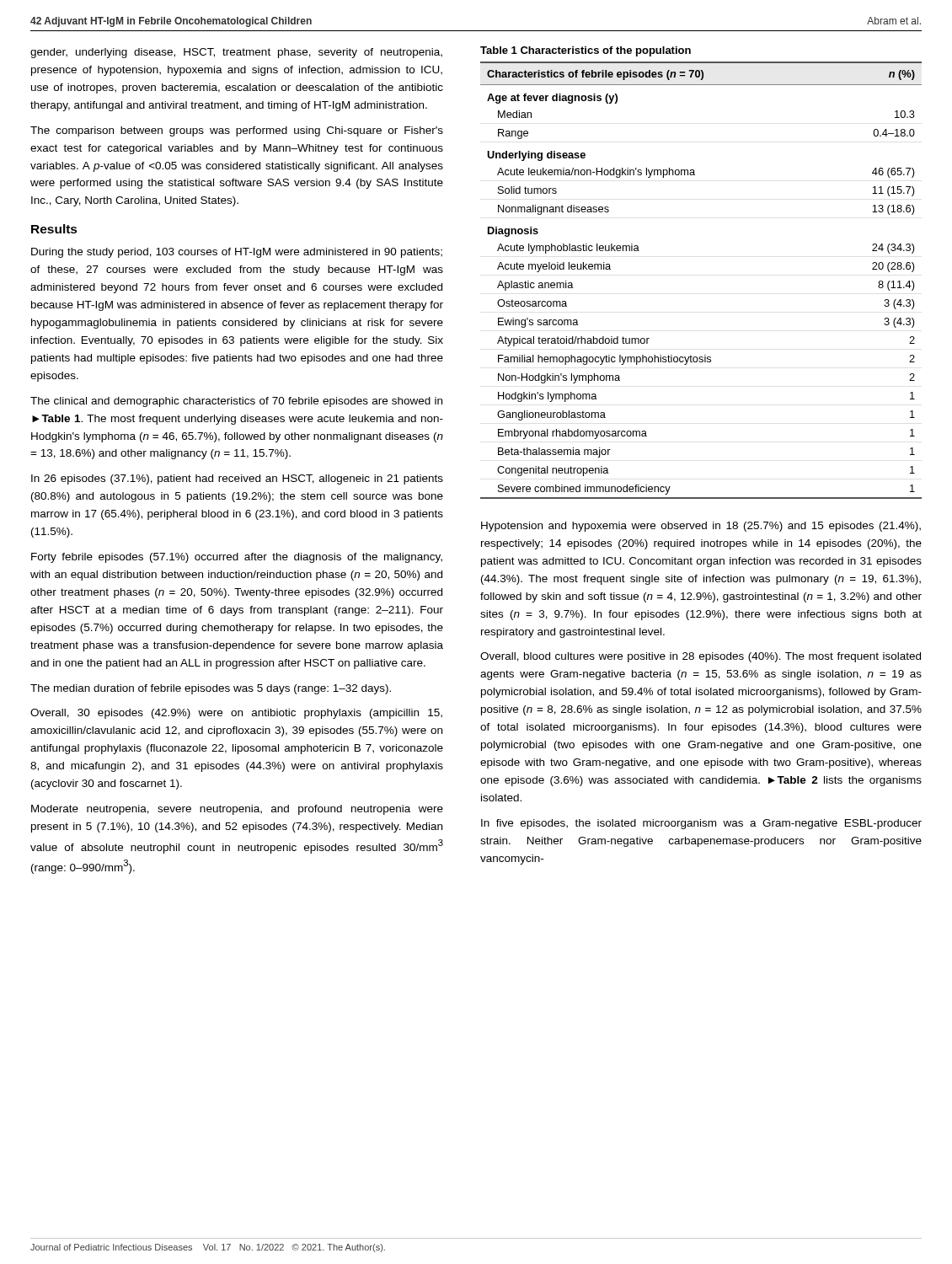
Task: Locate the text block containing "Overall, 30 episodes (42.9%)"
Action: [237, 748]
